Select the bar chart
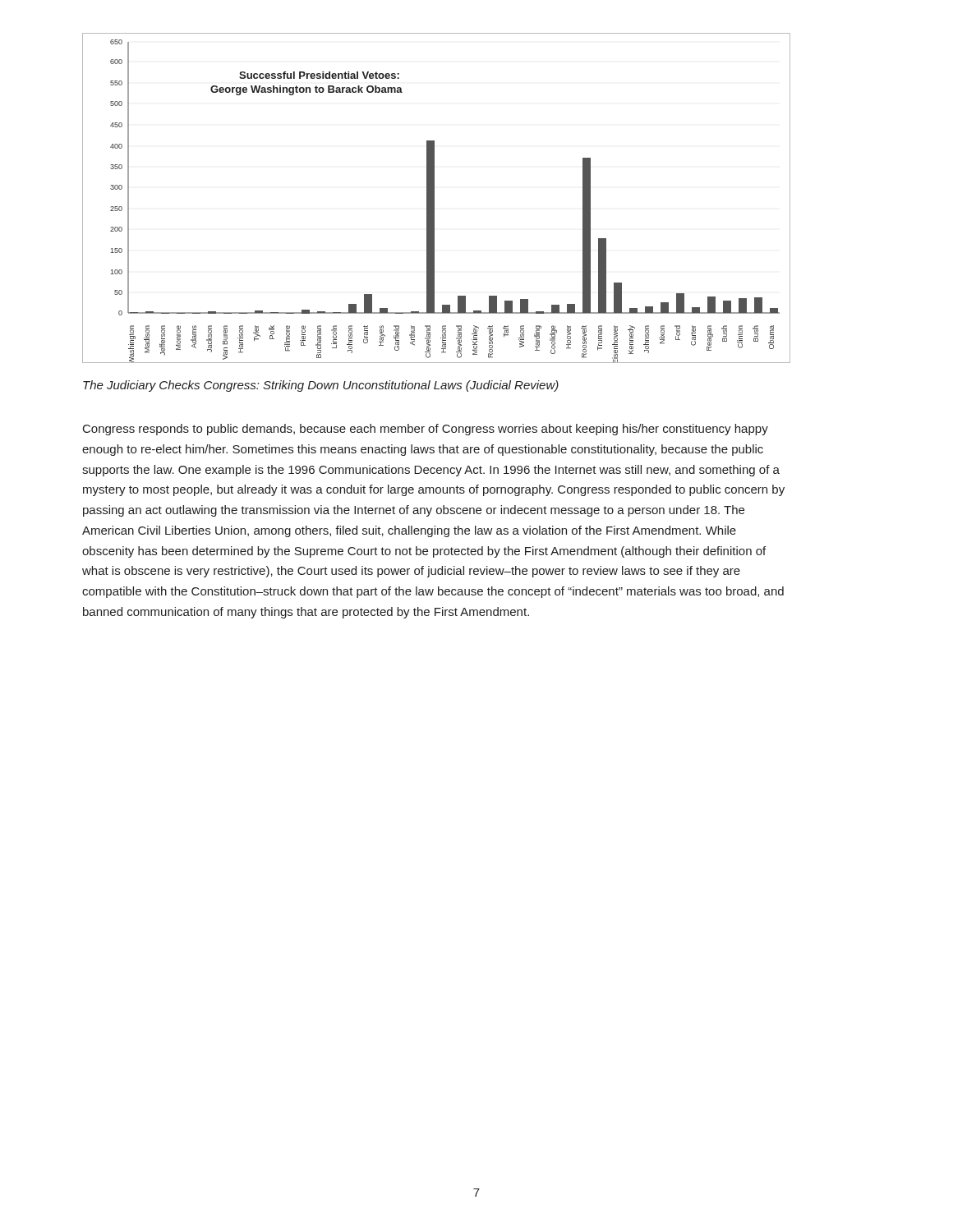The width and height of the screenshot is (953, 1232). (x=435, y=199)
